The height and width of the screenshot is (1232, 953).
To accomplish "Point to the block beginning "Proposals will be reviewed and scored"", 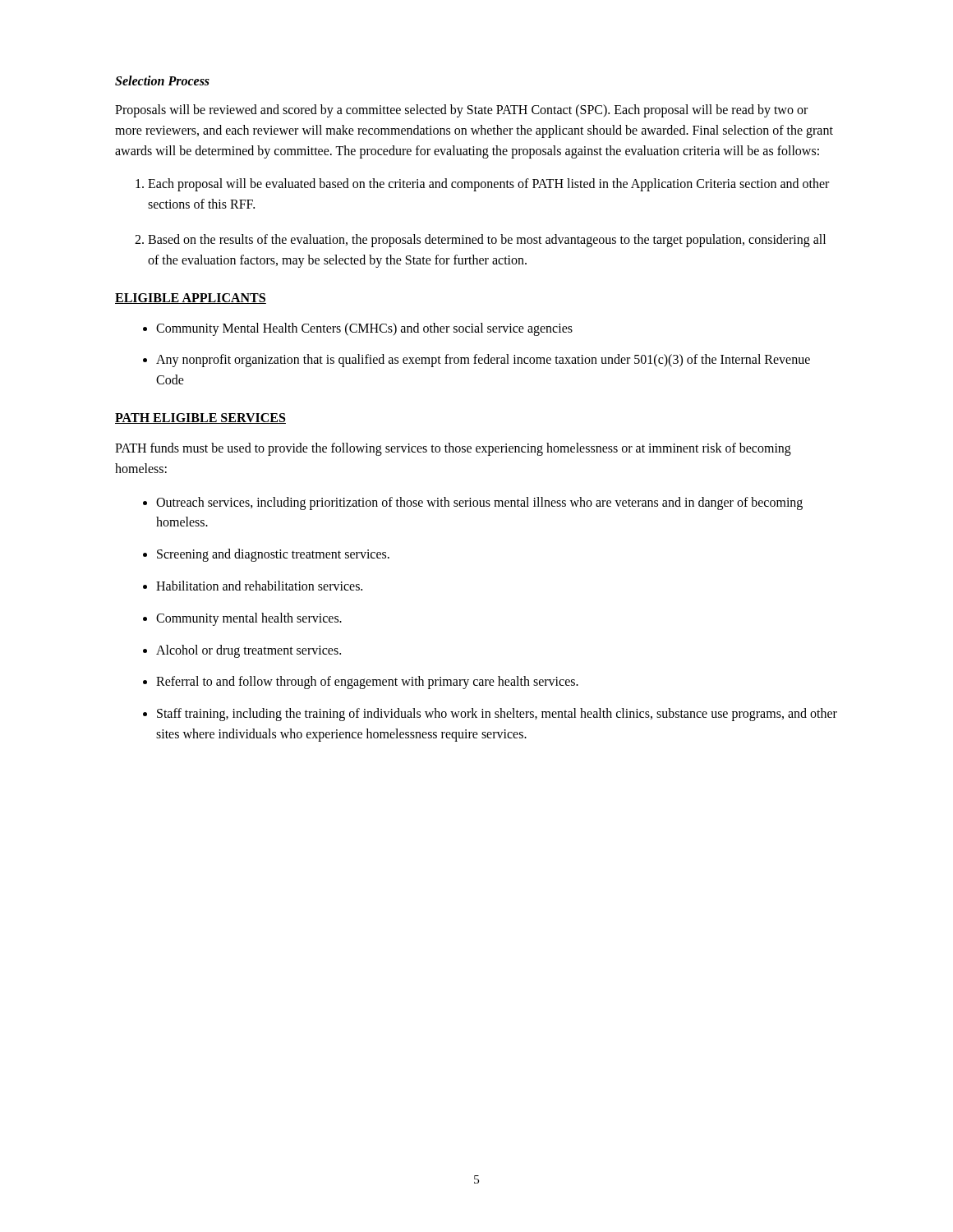I will (x=474, y=130).
